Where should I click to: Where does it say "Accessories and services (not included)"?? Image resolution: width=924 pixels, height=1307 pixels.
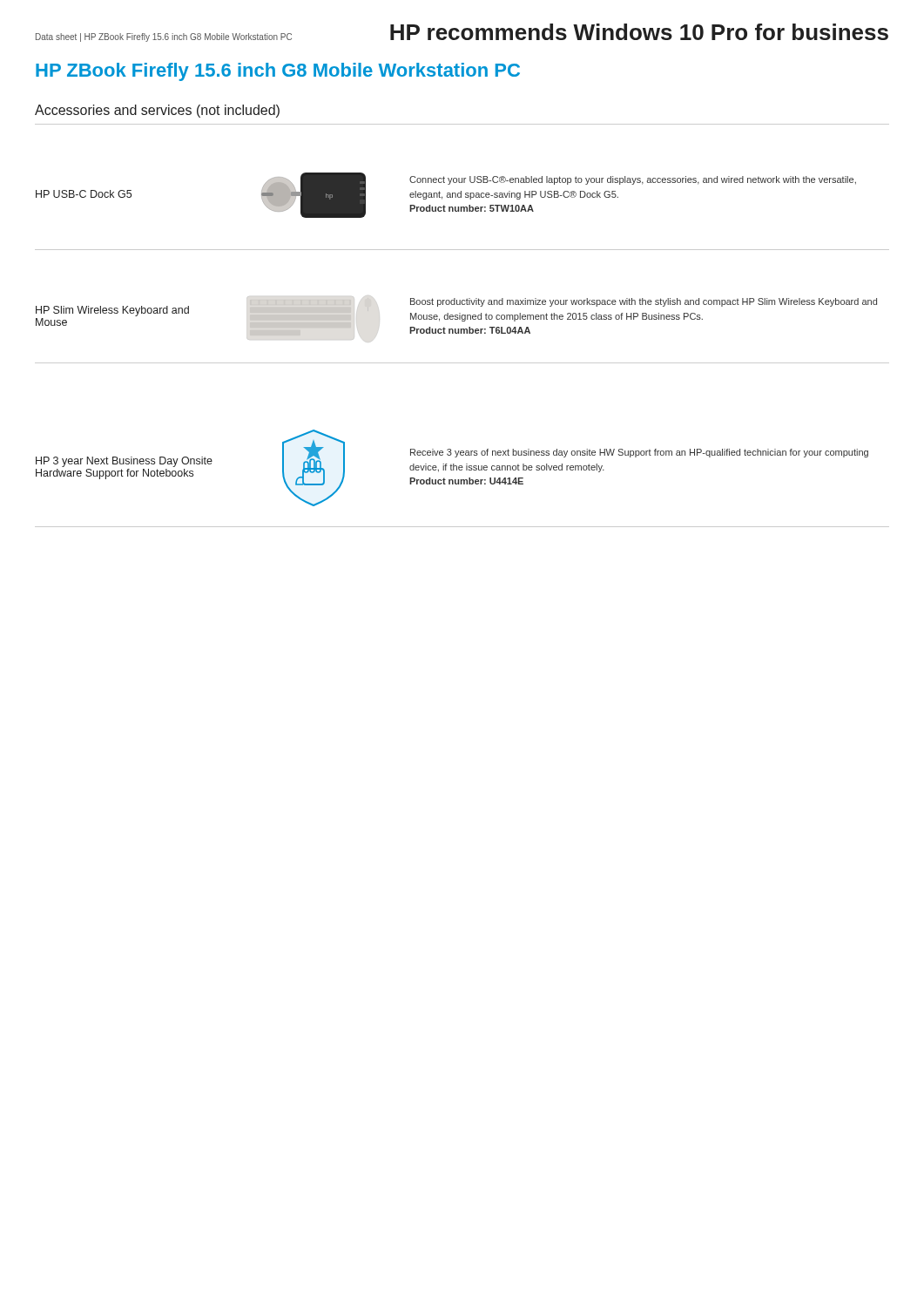[462, 114]
